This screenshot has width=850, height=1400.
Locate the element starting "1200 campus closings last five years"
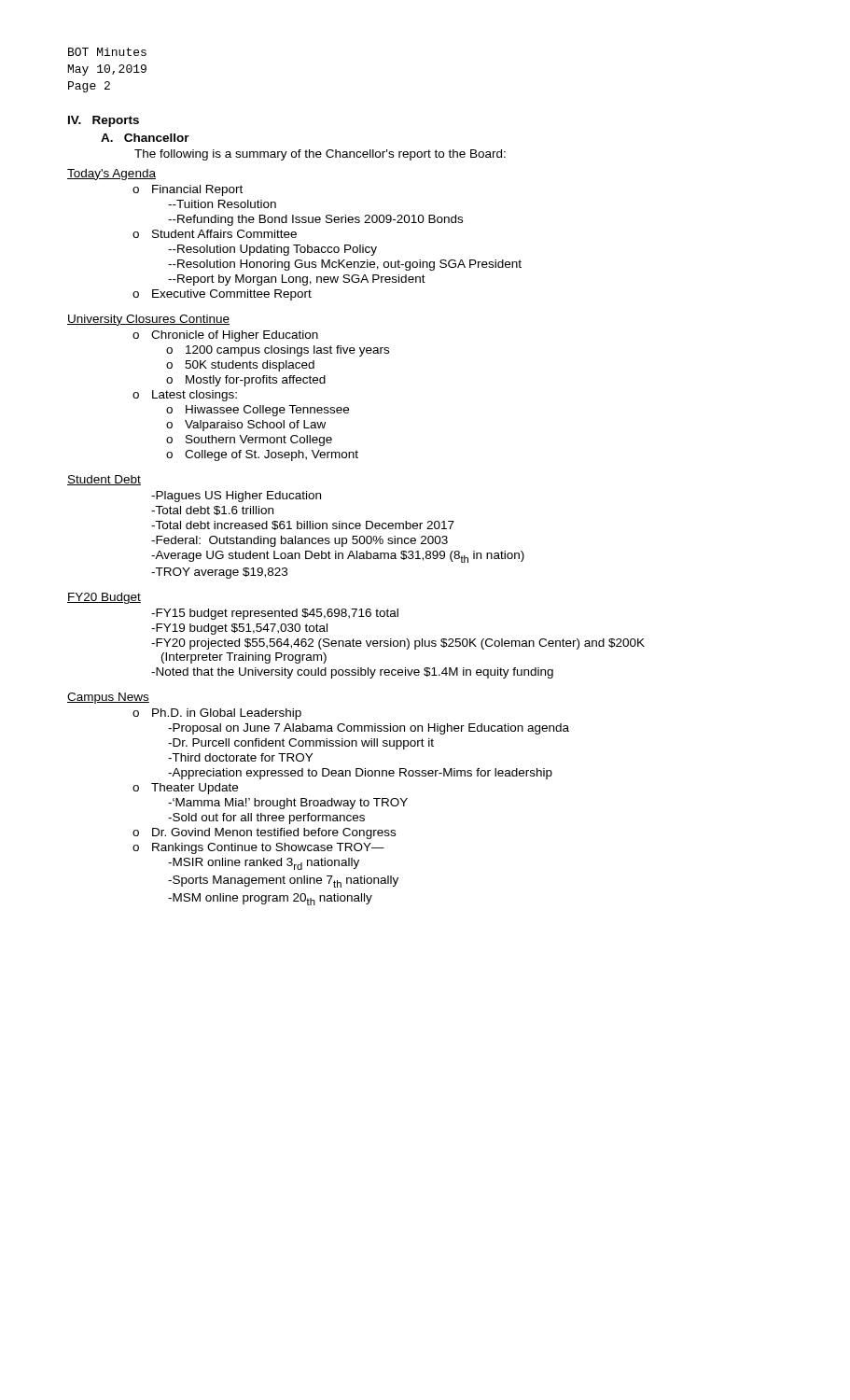click(x=287, y=349)
